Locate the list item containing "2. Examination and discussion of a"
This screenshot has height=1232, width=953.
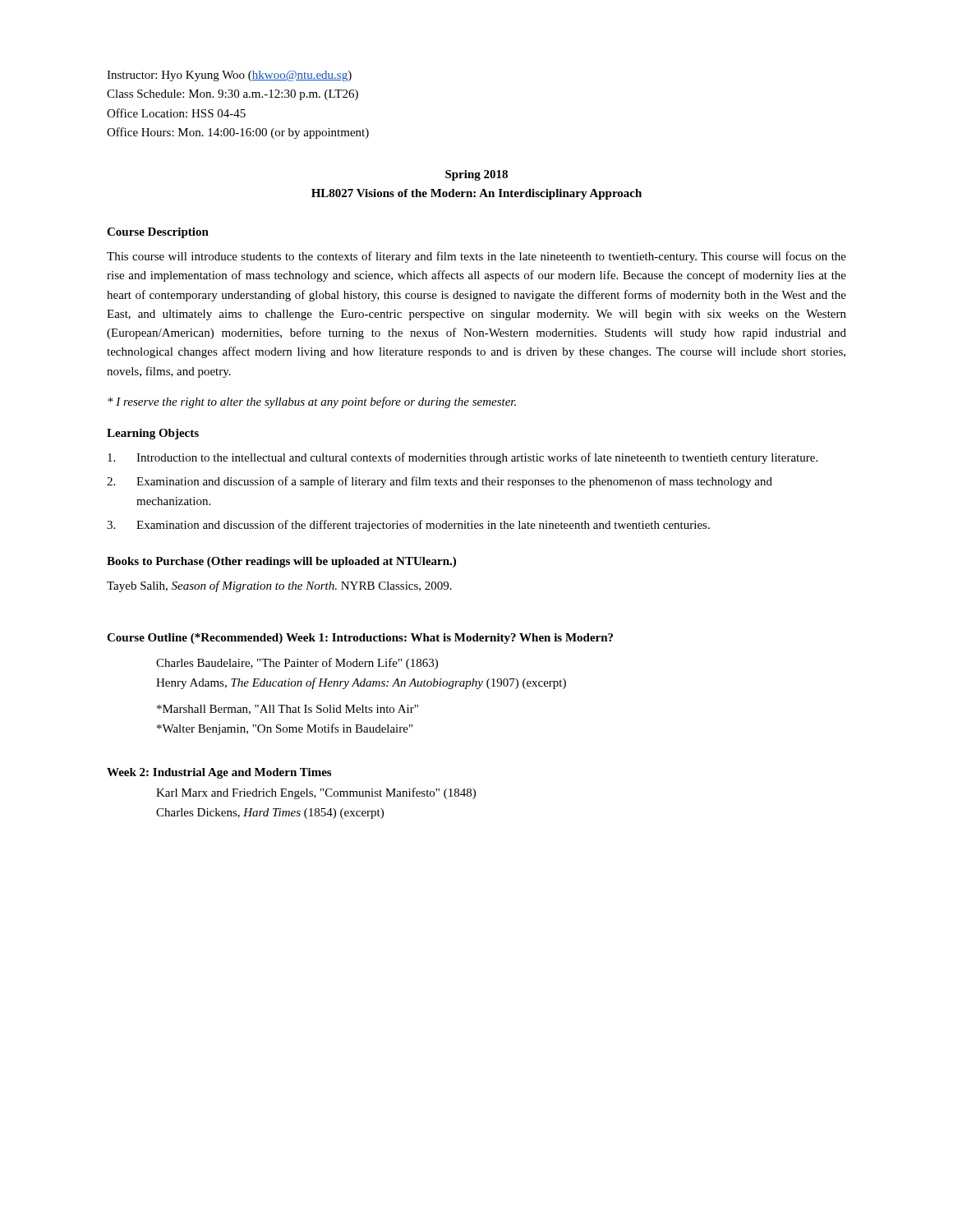pyautogui.click(x=476, y=492)
